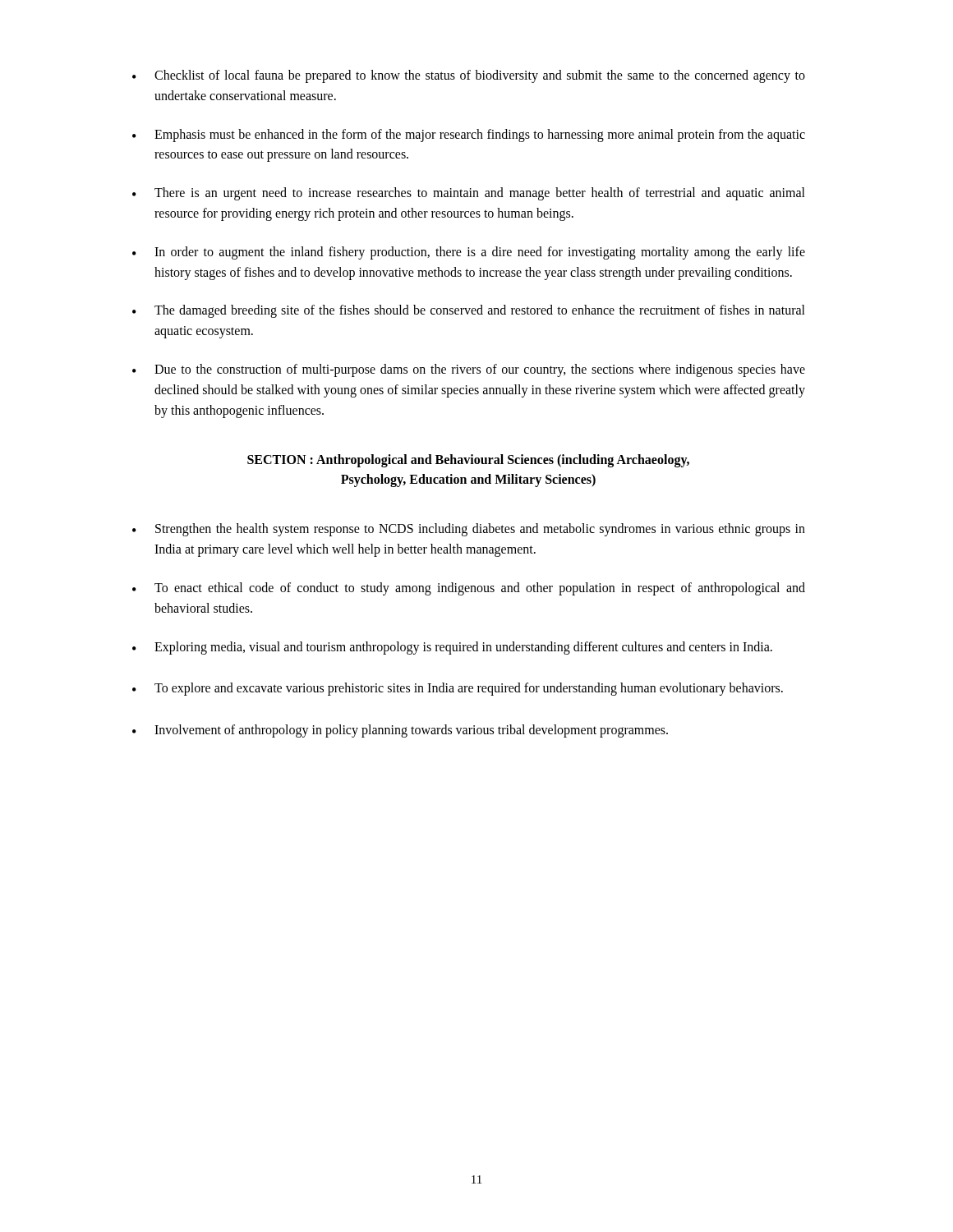
Task: Locate the list item with the text "• Exploring media, visual and"
Action: 468,649
